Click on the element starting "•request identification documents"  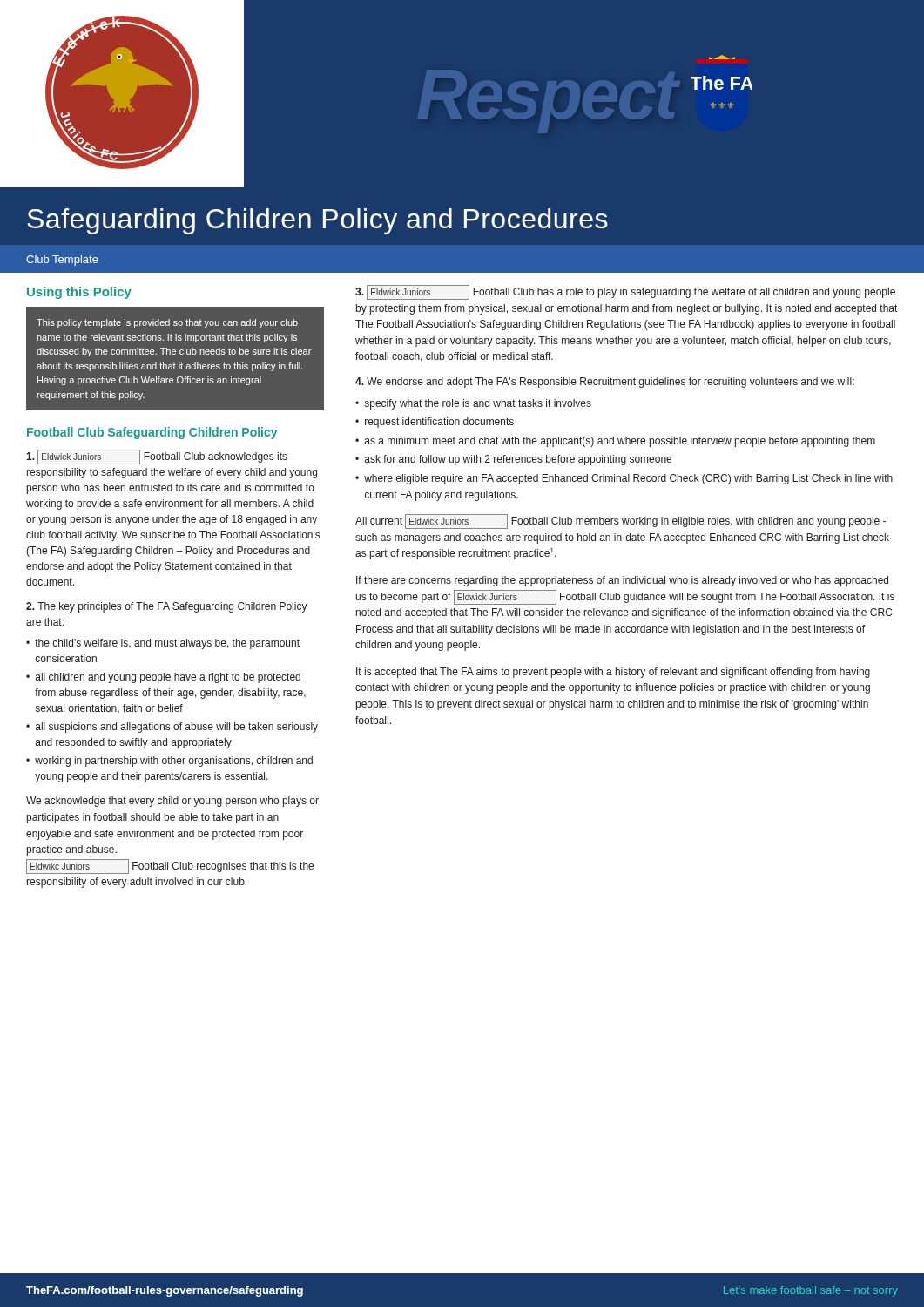click(x=435, y=422)
